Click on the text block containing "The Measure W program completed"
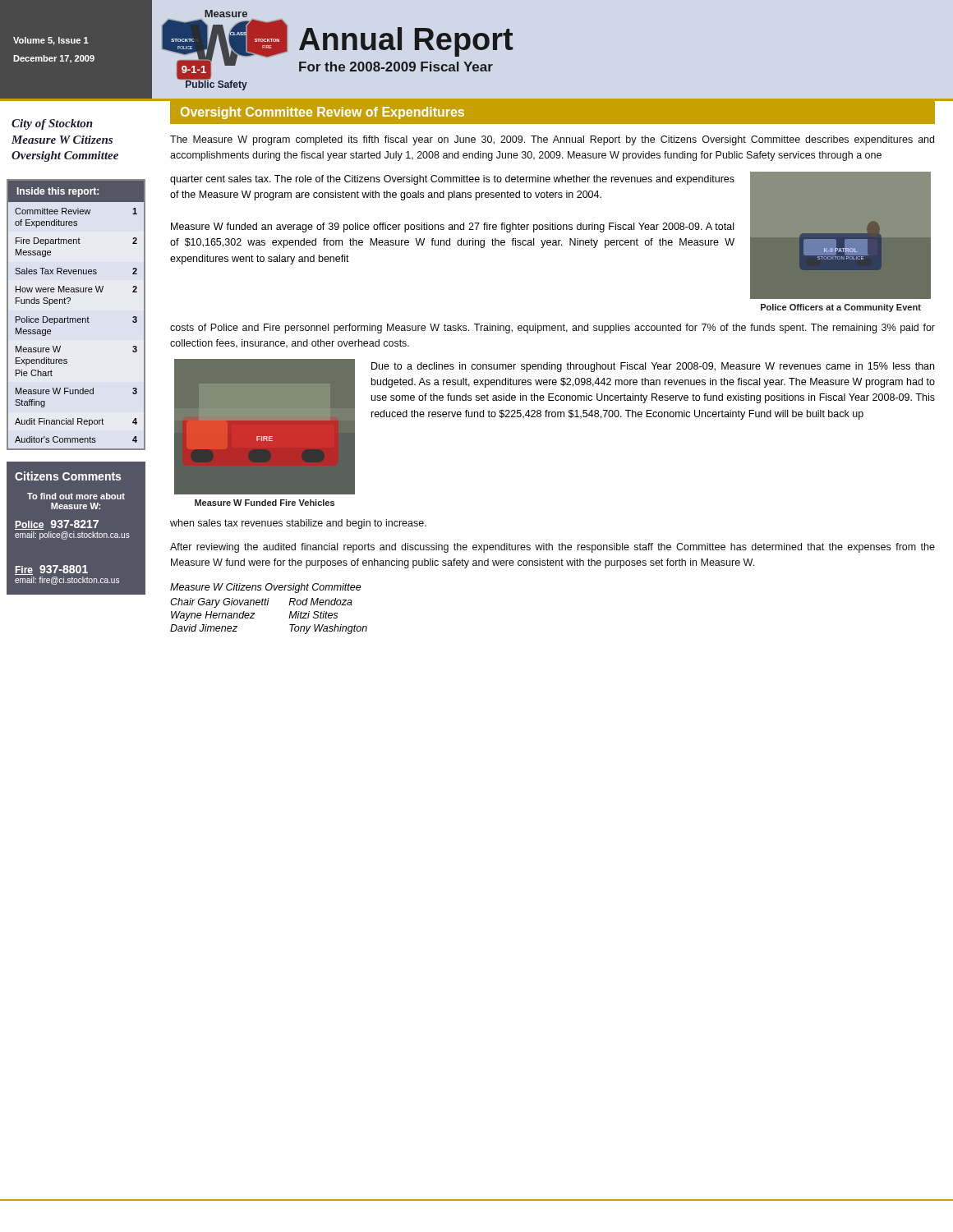This screenshot has width=953, height=1232. (x=552, y=148)
